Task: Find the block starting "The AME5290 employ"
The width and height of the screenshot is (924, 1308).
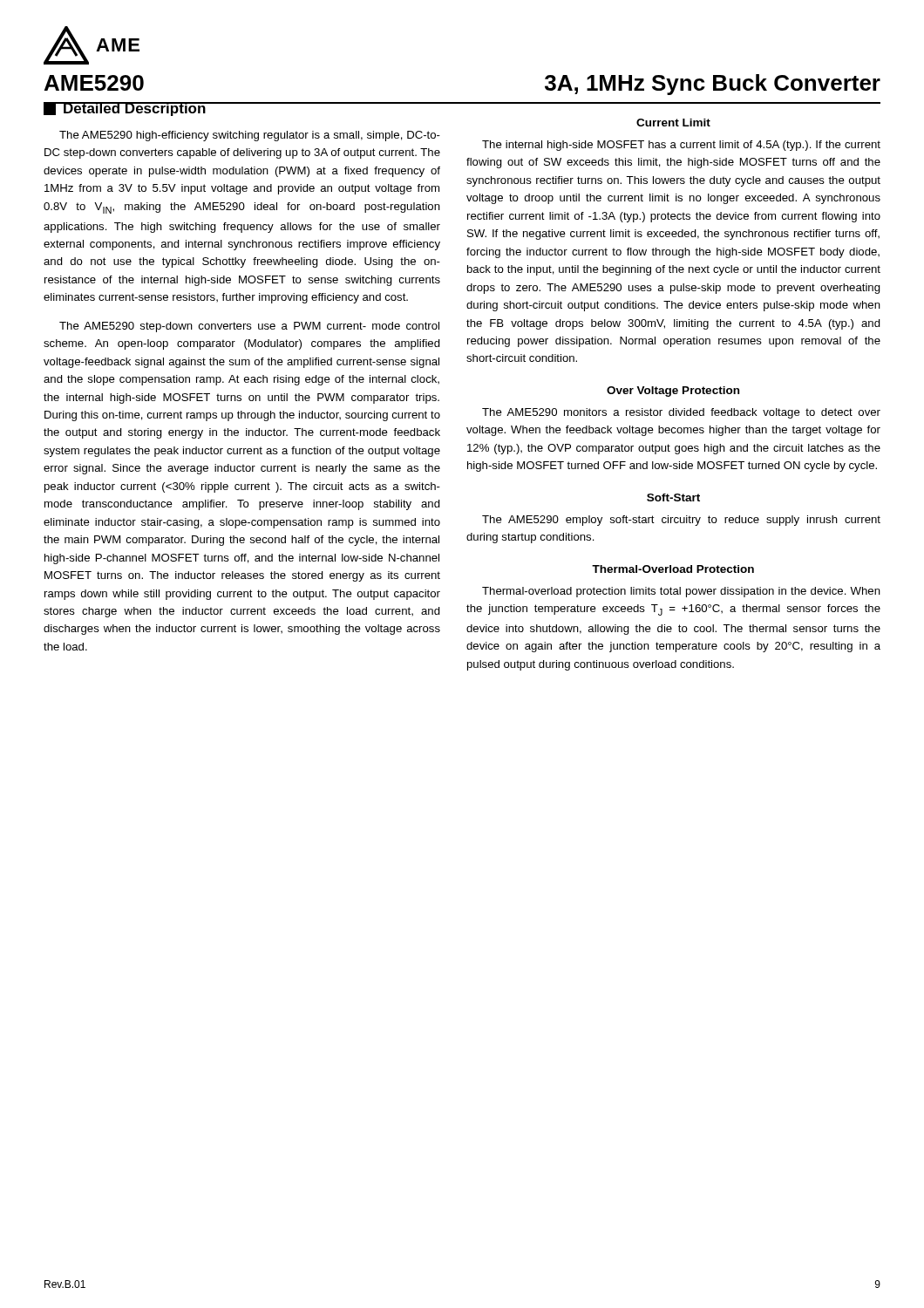Action: pos(673,528)
